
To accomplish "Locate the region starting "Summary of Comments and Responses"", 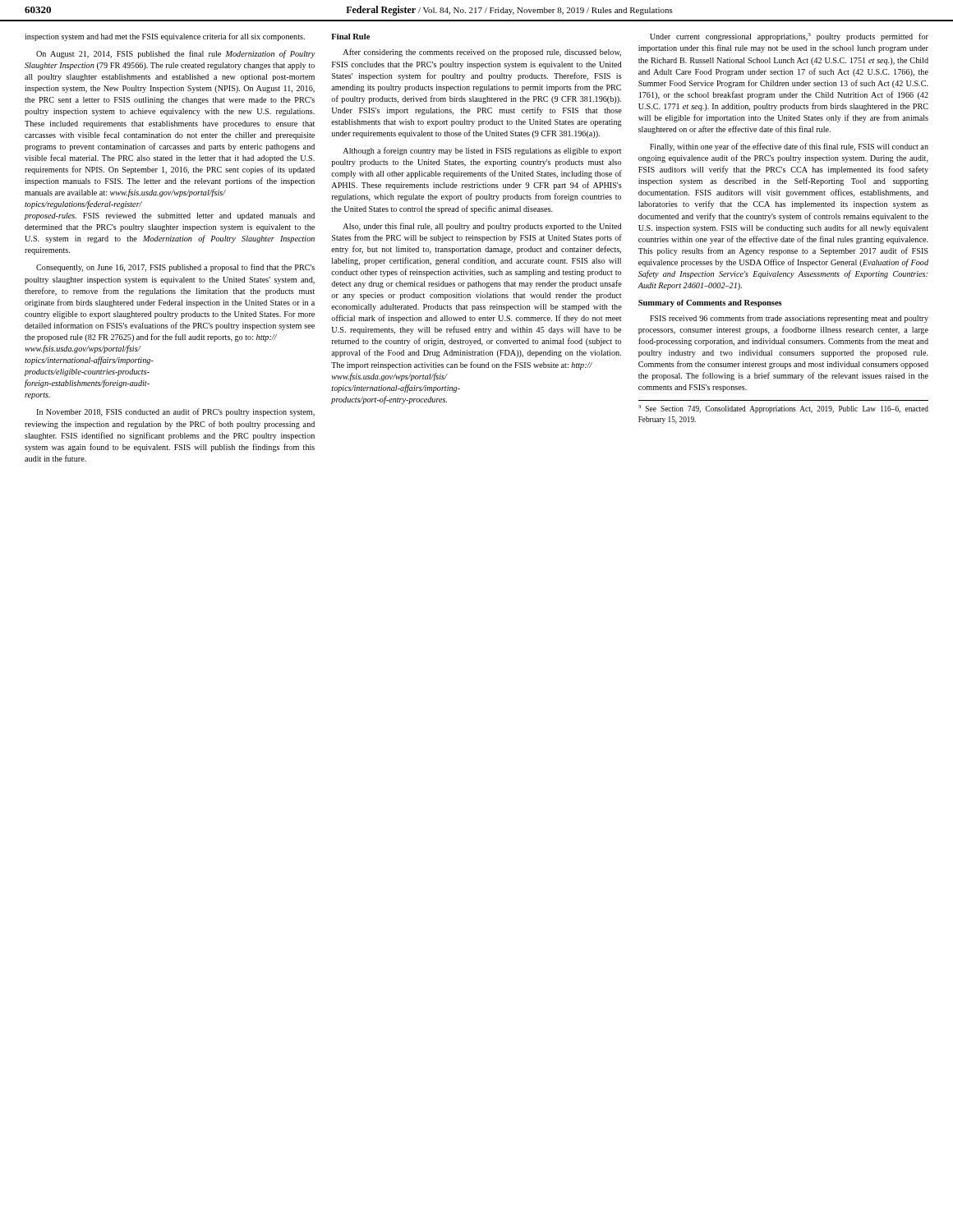I will 710,303.
